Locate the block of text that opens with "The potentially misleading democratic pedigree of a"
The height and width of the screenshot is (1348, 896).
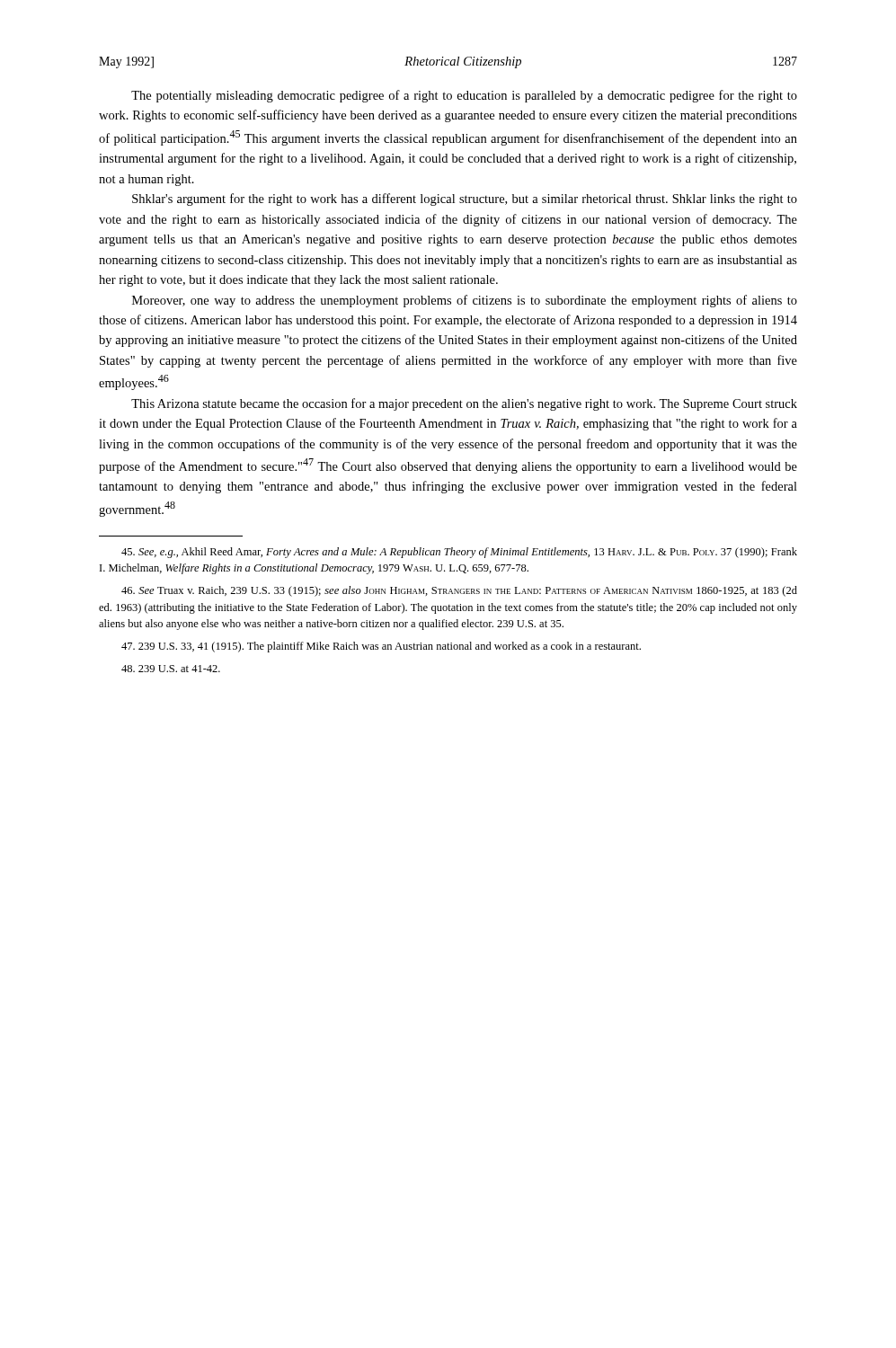(448, 137)
